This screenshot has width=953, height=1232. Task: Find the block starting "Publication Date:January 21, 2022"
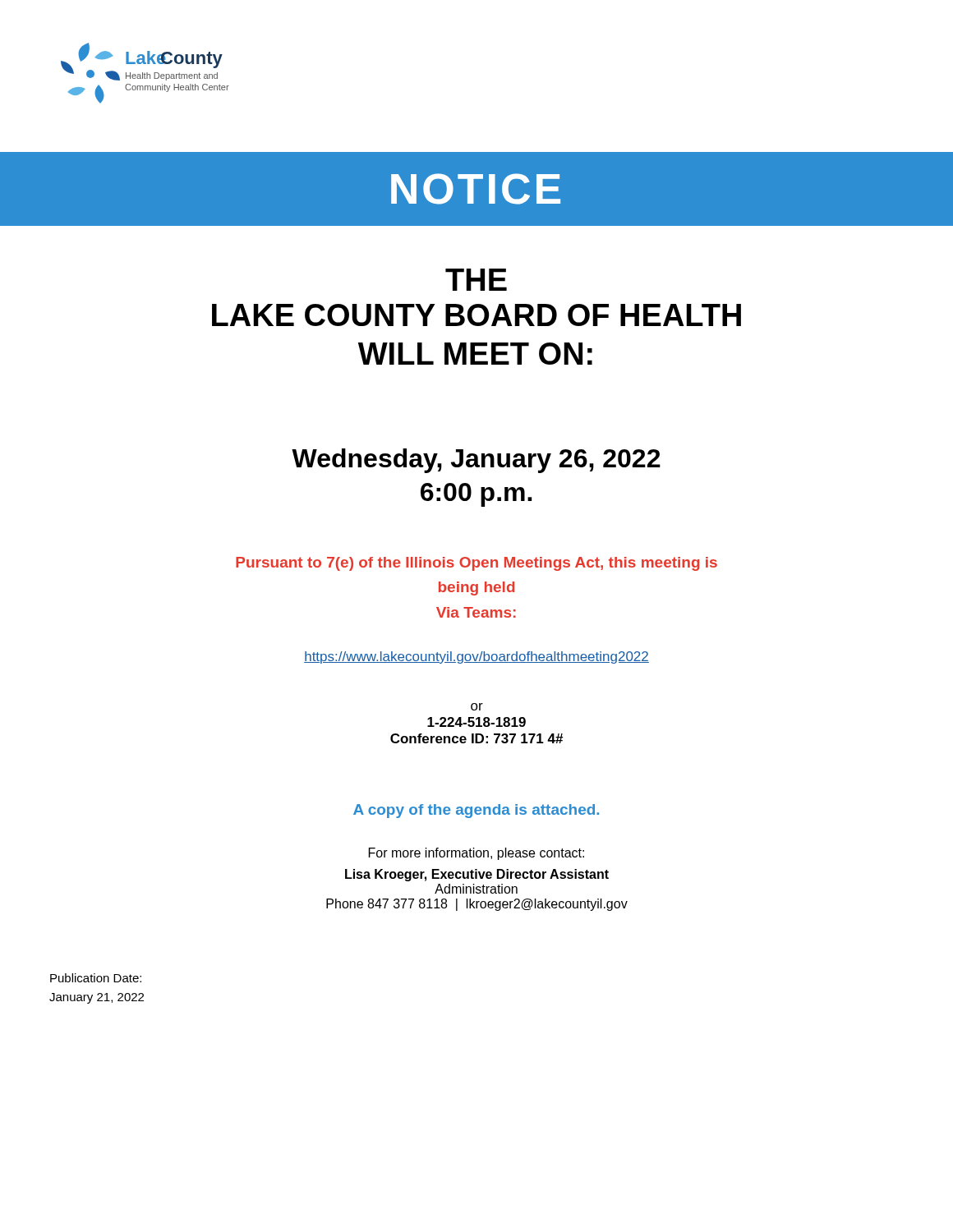tap(97, 988)
